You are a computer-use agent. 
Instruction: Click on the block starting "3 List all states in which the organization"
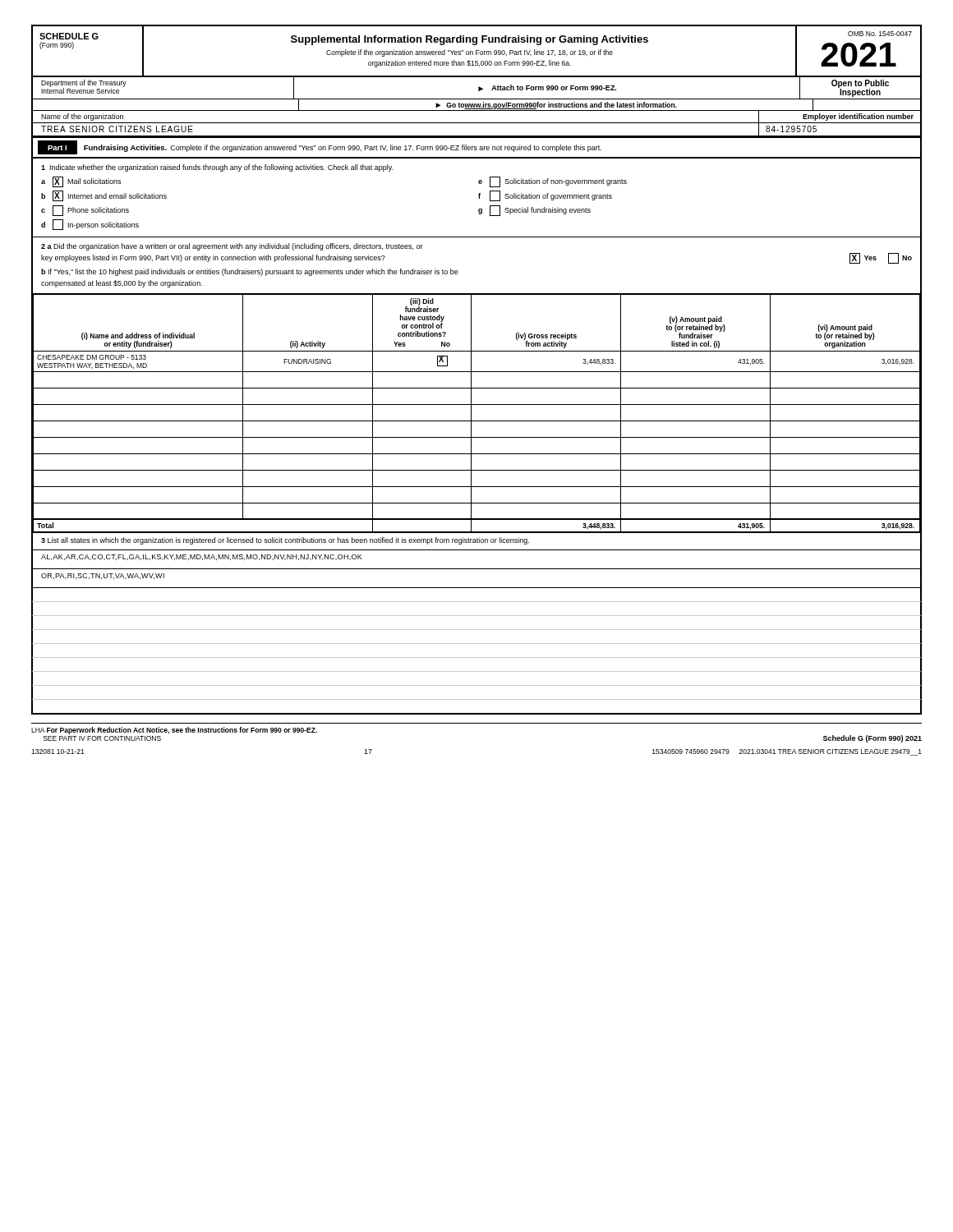(285, 540)
